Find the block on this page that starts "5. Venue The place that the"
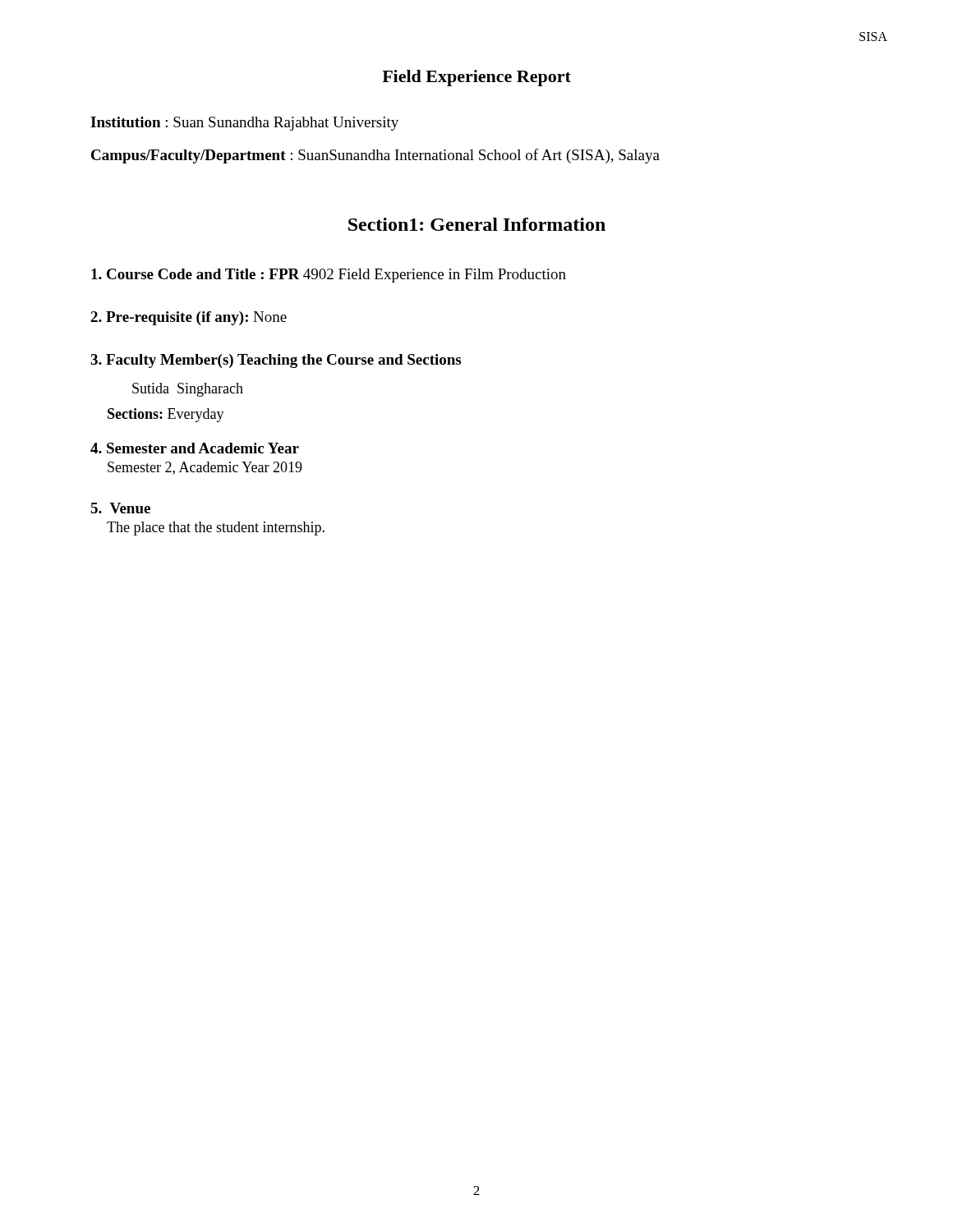 120,508
